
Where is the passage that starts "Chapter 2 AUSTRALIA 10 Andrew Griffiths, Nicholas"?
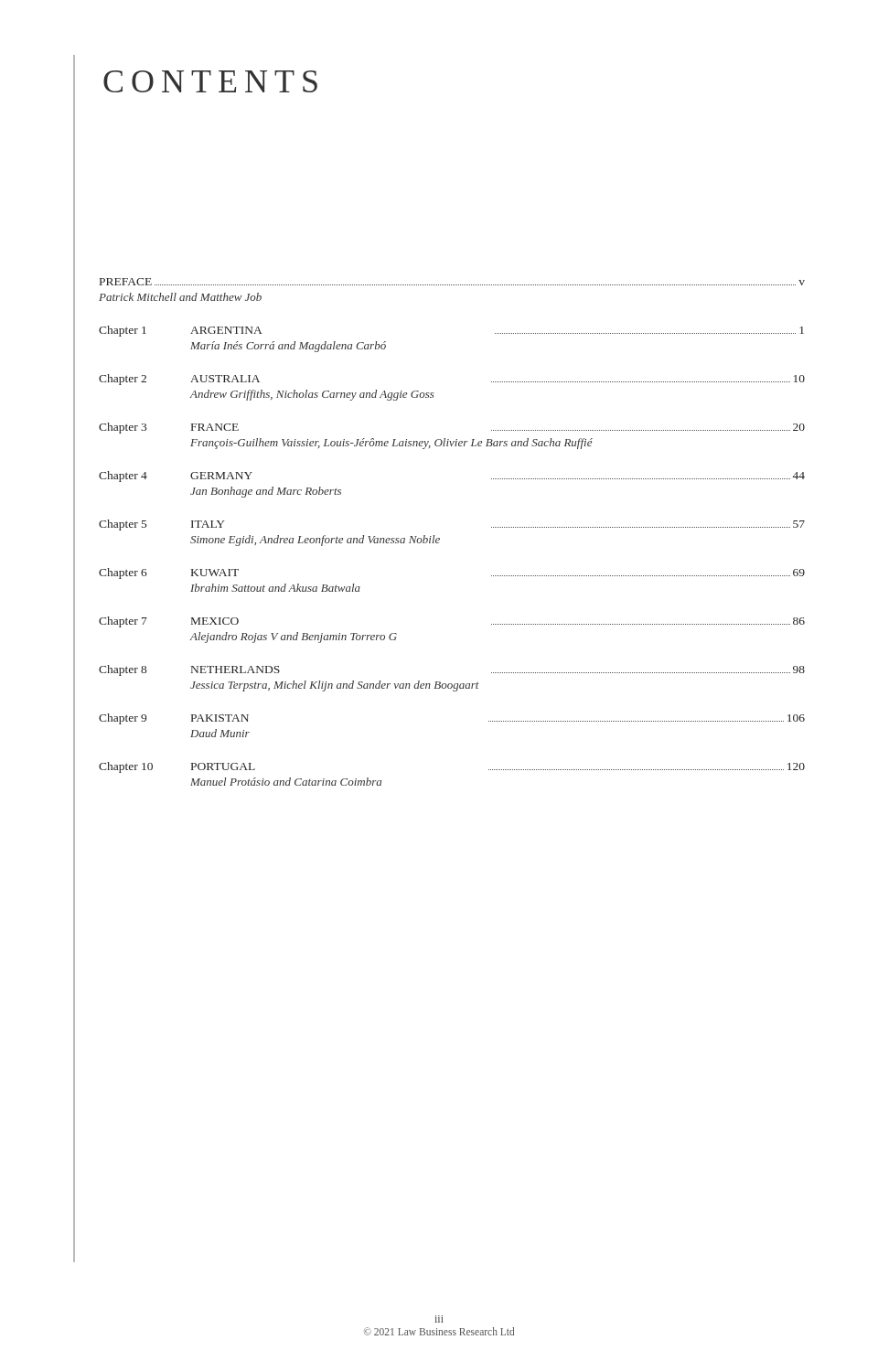click(120, 379)
